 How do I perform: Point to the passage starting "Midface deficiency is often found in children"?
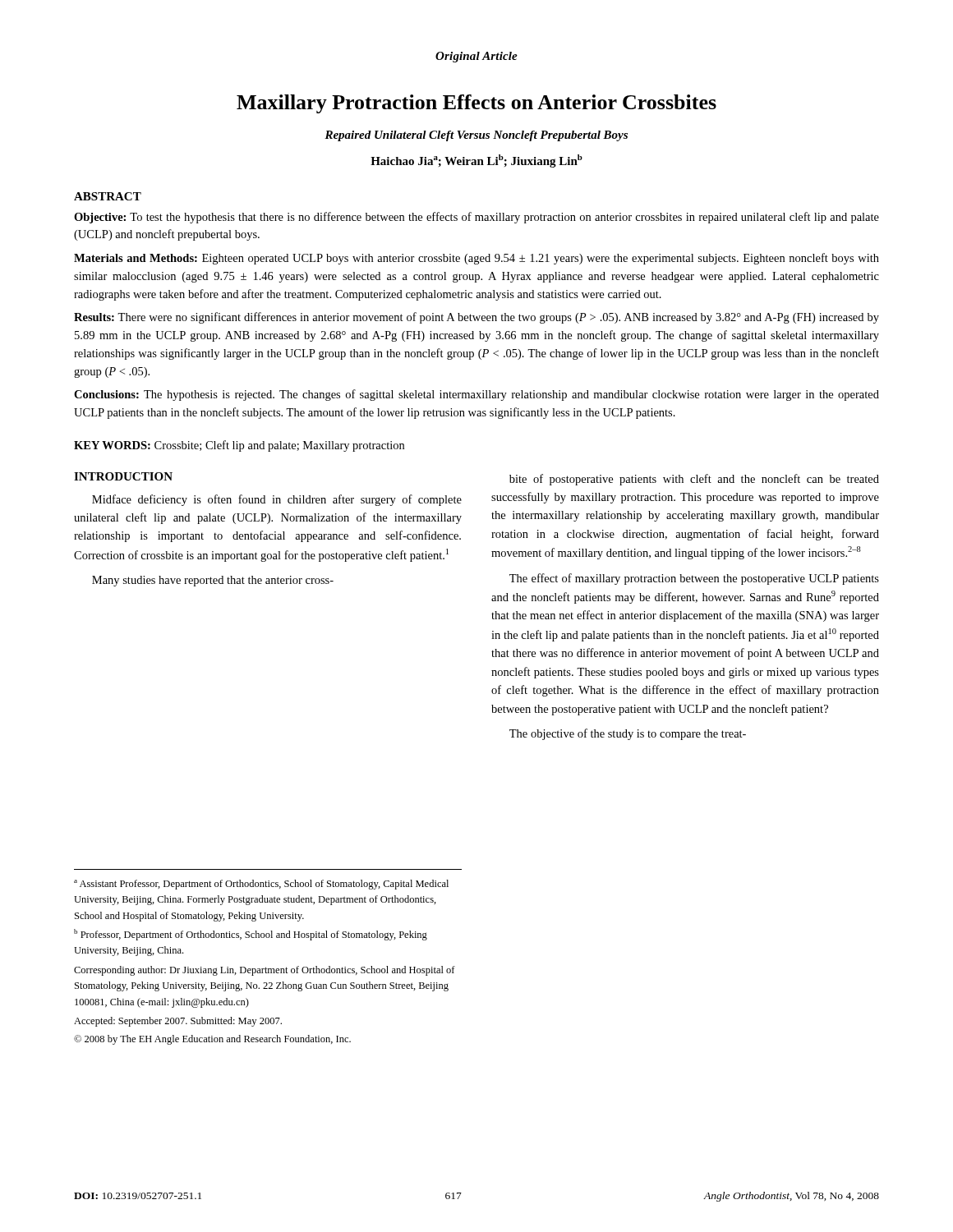(268, 527)
